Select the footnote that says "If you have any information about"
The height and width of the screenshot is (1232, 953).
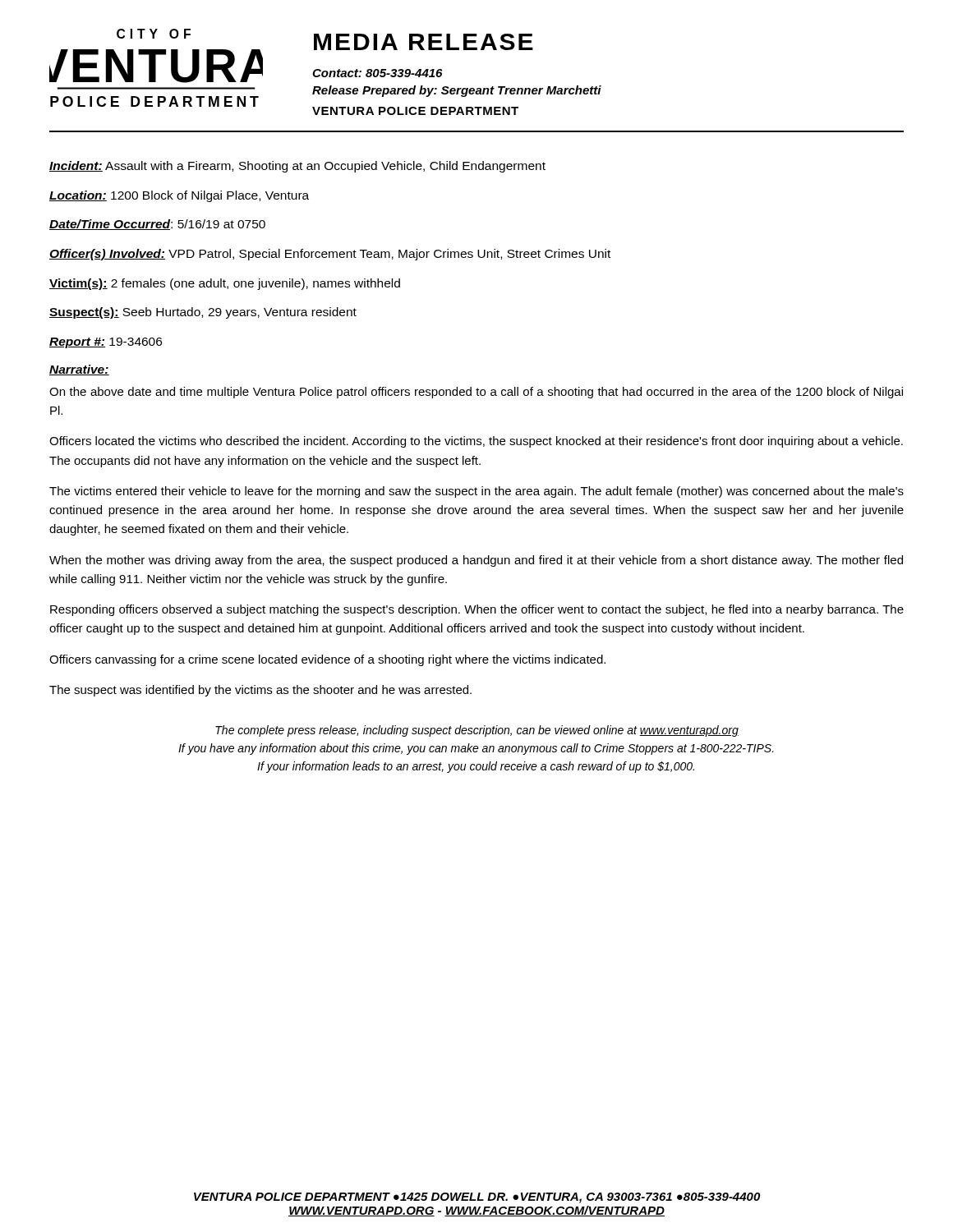pos(476,748)
